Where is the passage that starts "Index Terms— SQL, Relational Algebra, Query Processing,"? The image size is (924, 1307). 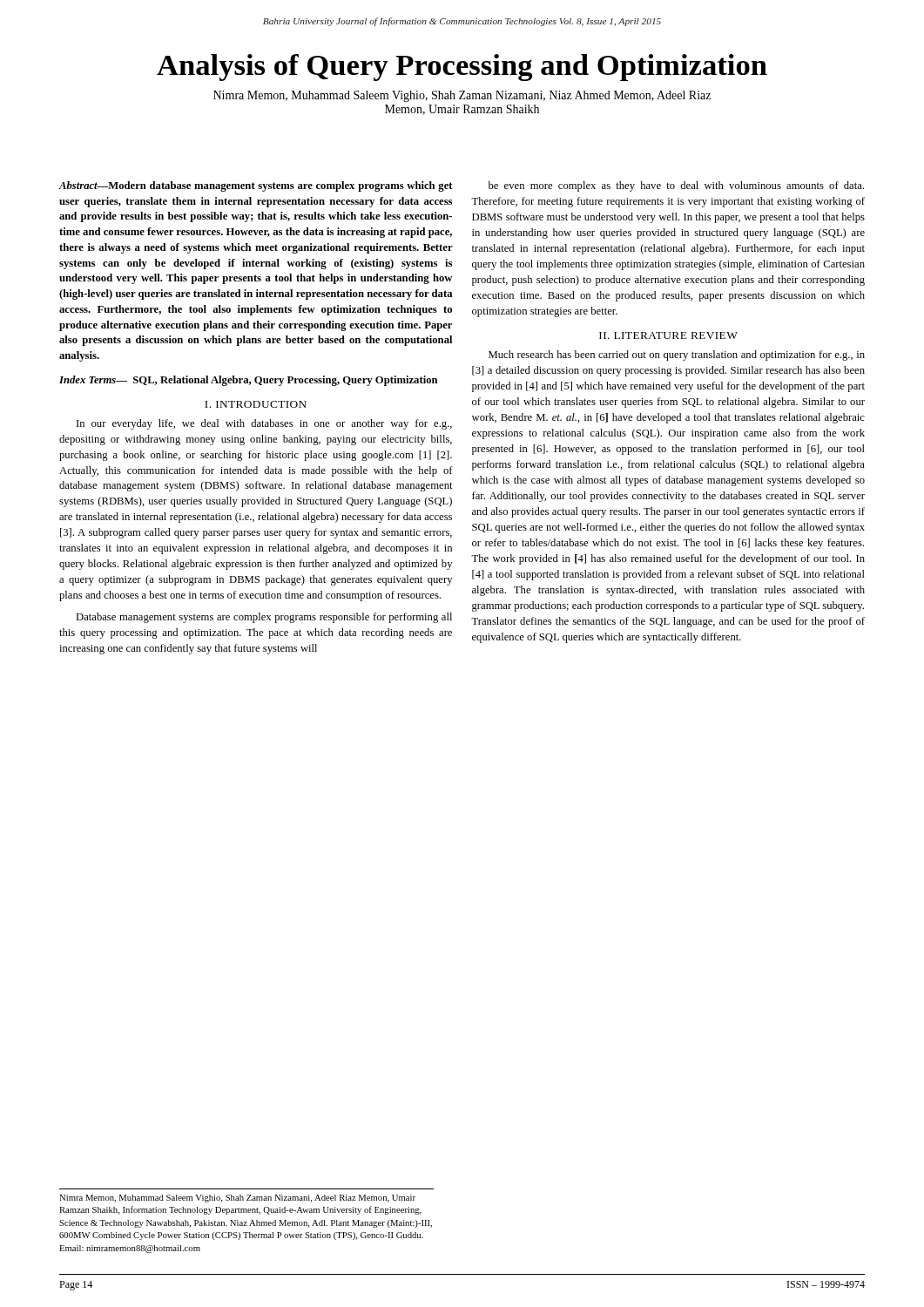256,380
